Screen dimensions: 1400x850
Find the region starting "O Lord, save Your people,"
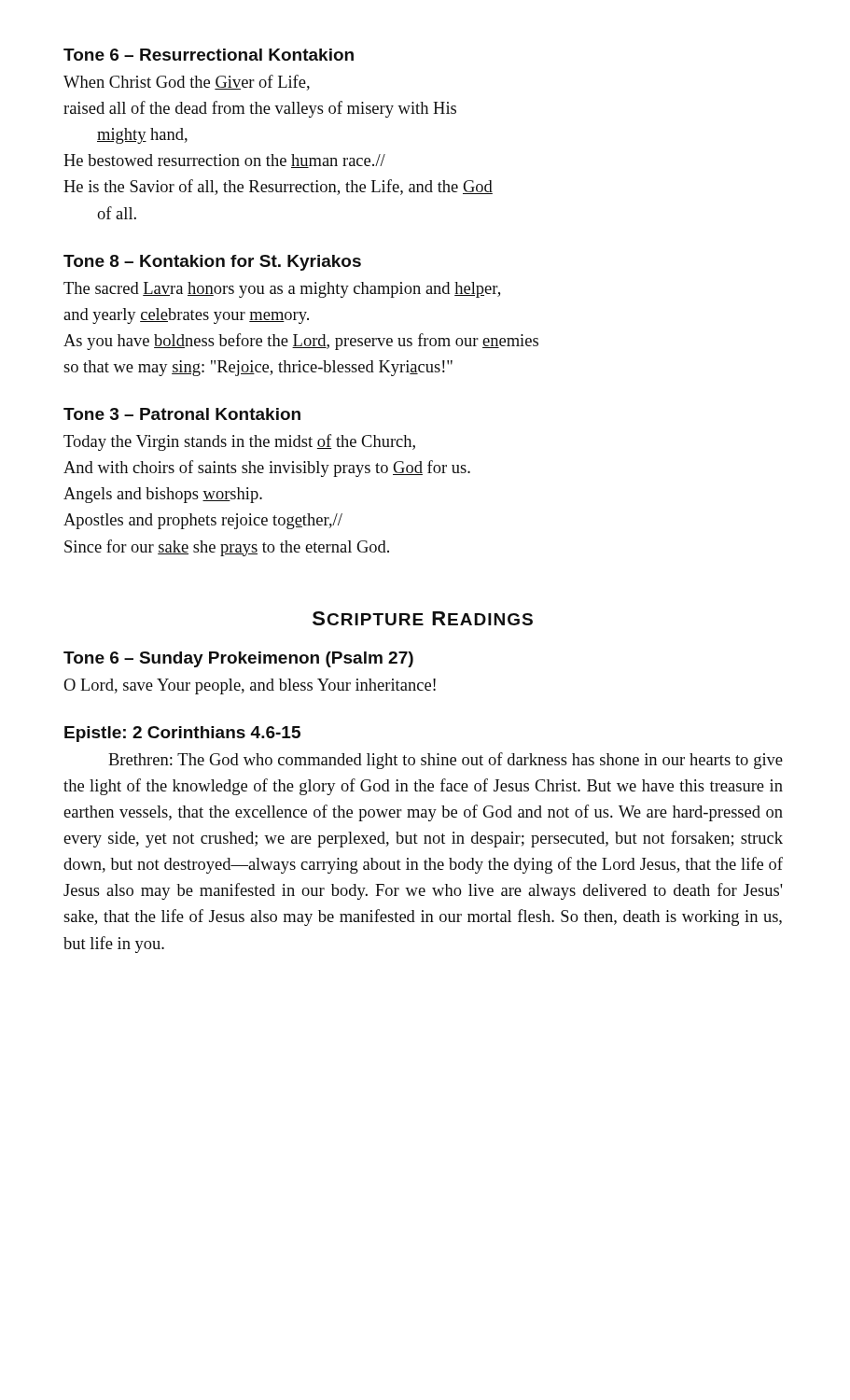tap(250, 685)
